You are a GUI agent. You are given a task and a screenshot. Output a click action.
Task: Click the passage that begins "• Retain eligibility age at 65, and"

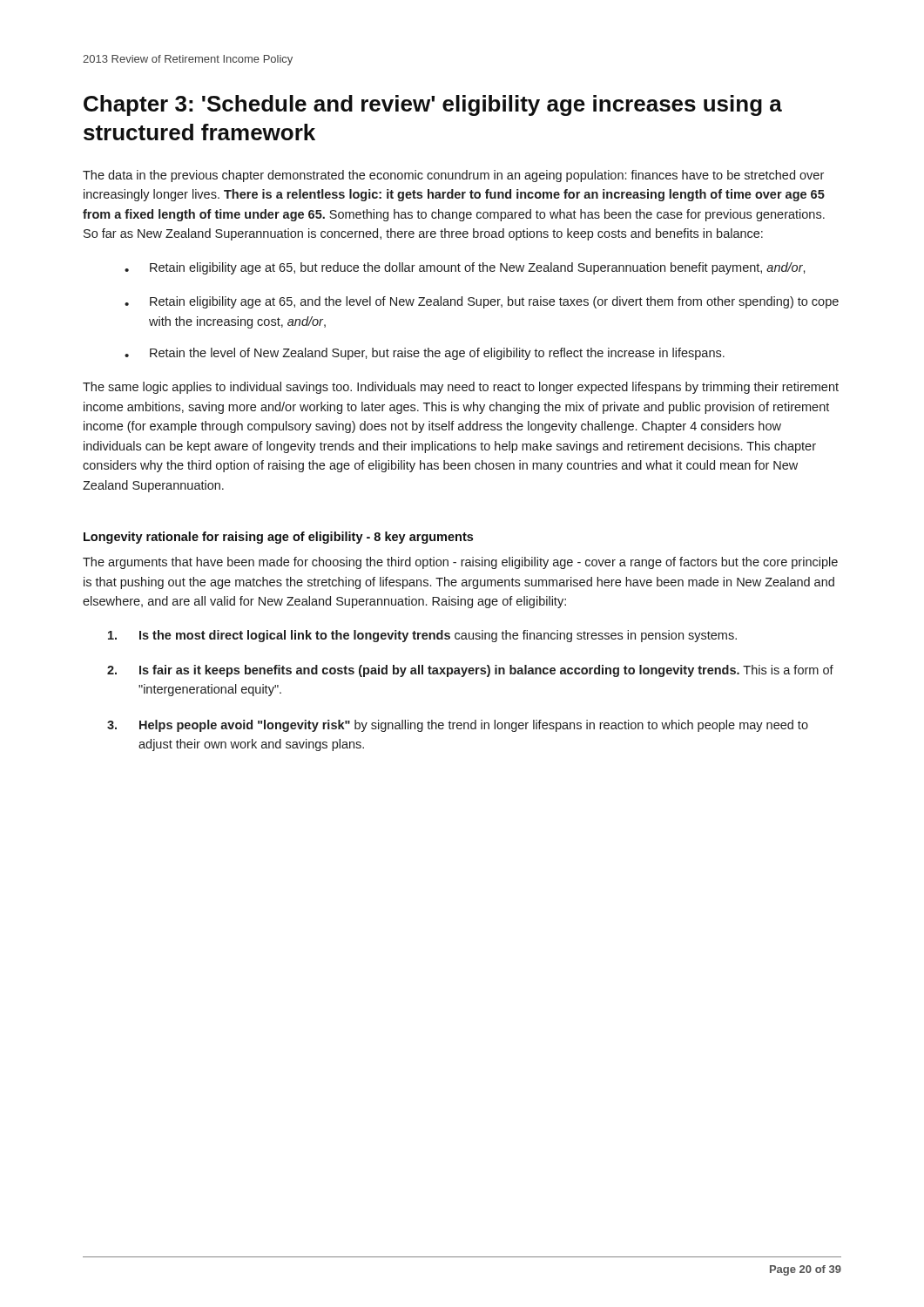(483, 312)
